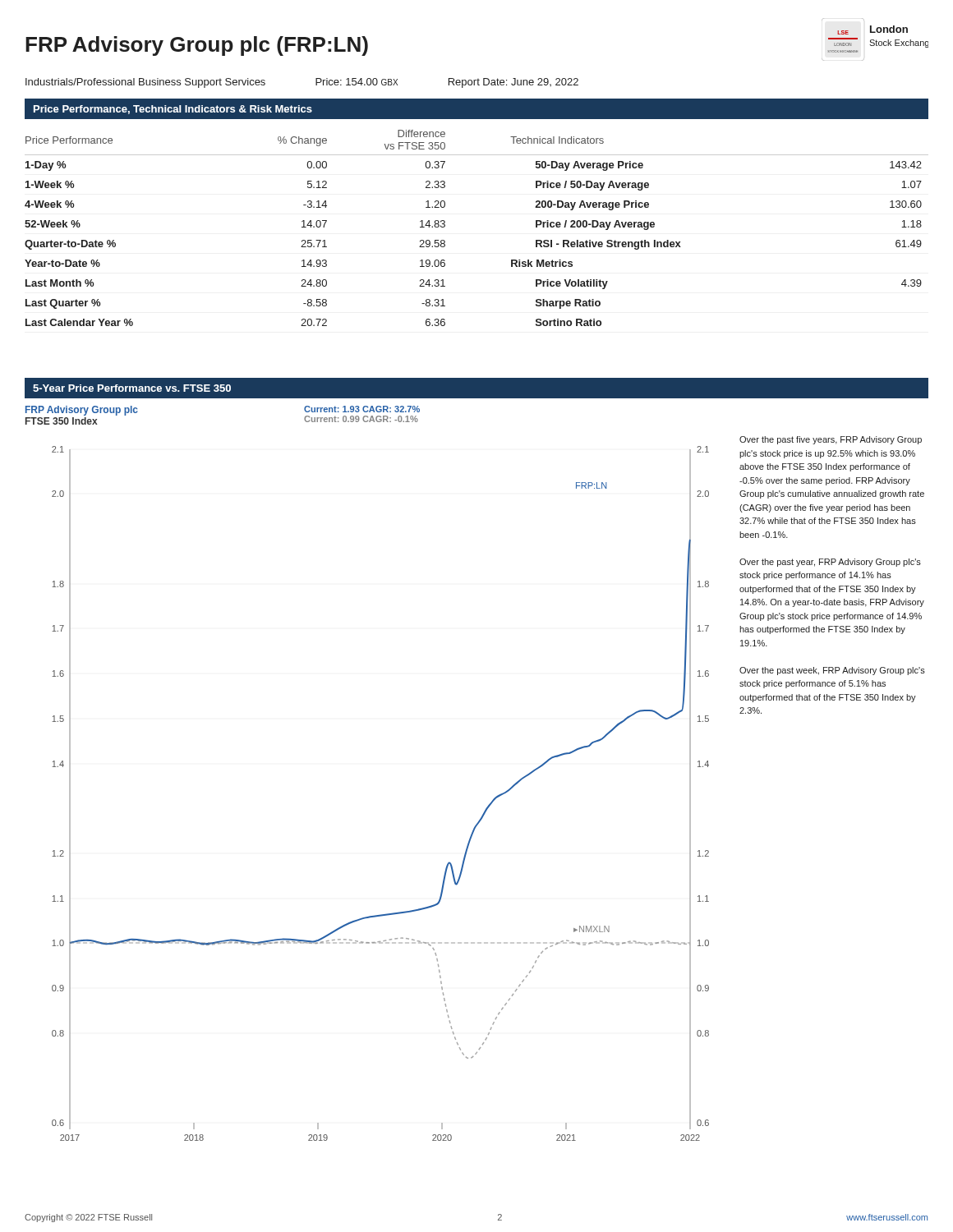The width and height of the screenshot is (953, 1232).
Task: Find the table
Action: point(476,229)
